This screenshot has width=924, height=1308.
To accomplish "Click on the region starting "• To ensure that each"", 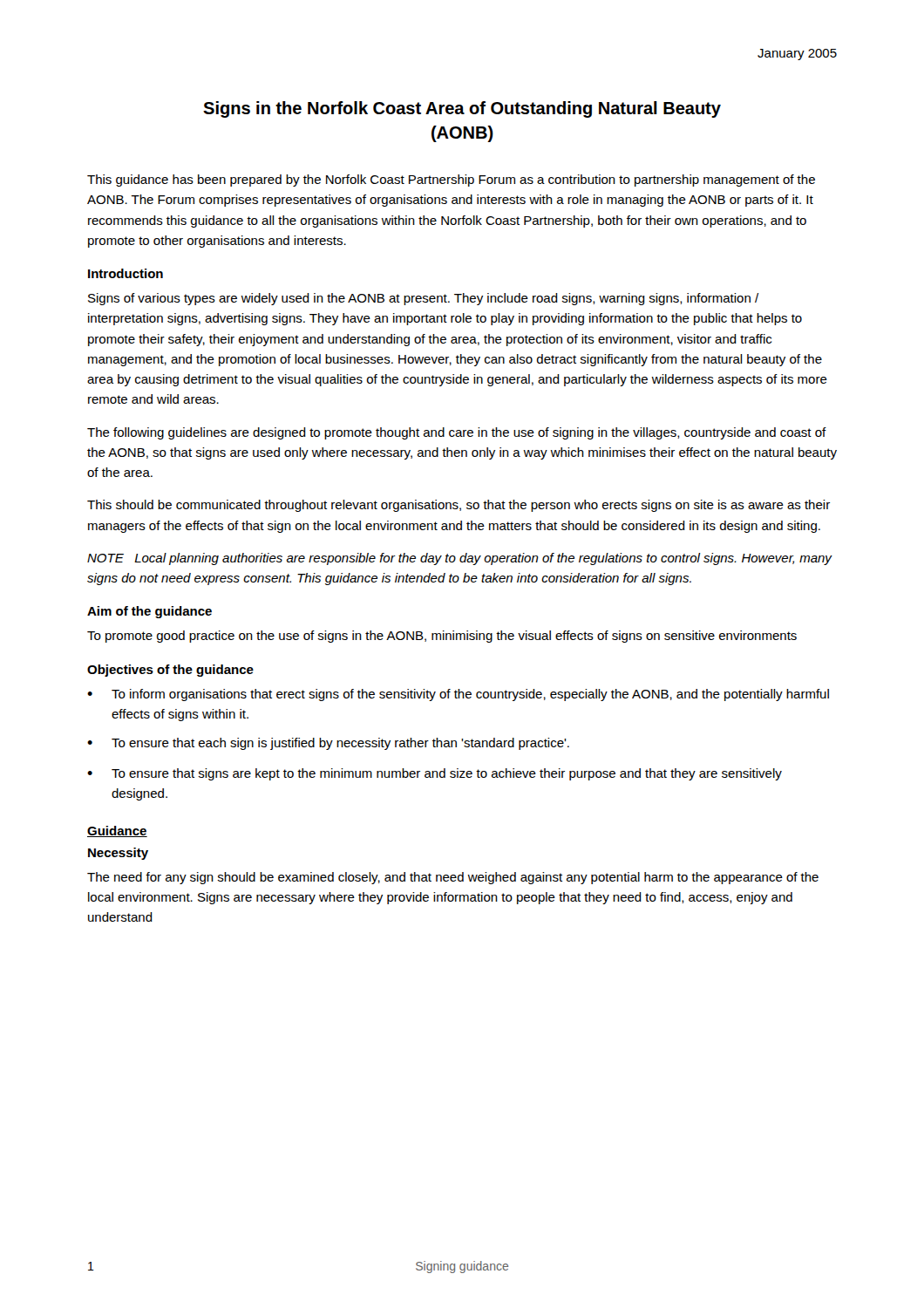I will 462,743.
